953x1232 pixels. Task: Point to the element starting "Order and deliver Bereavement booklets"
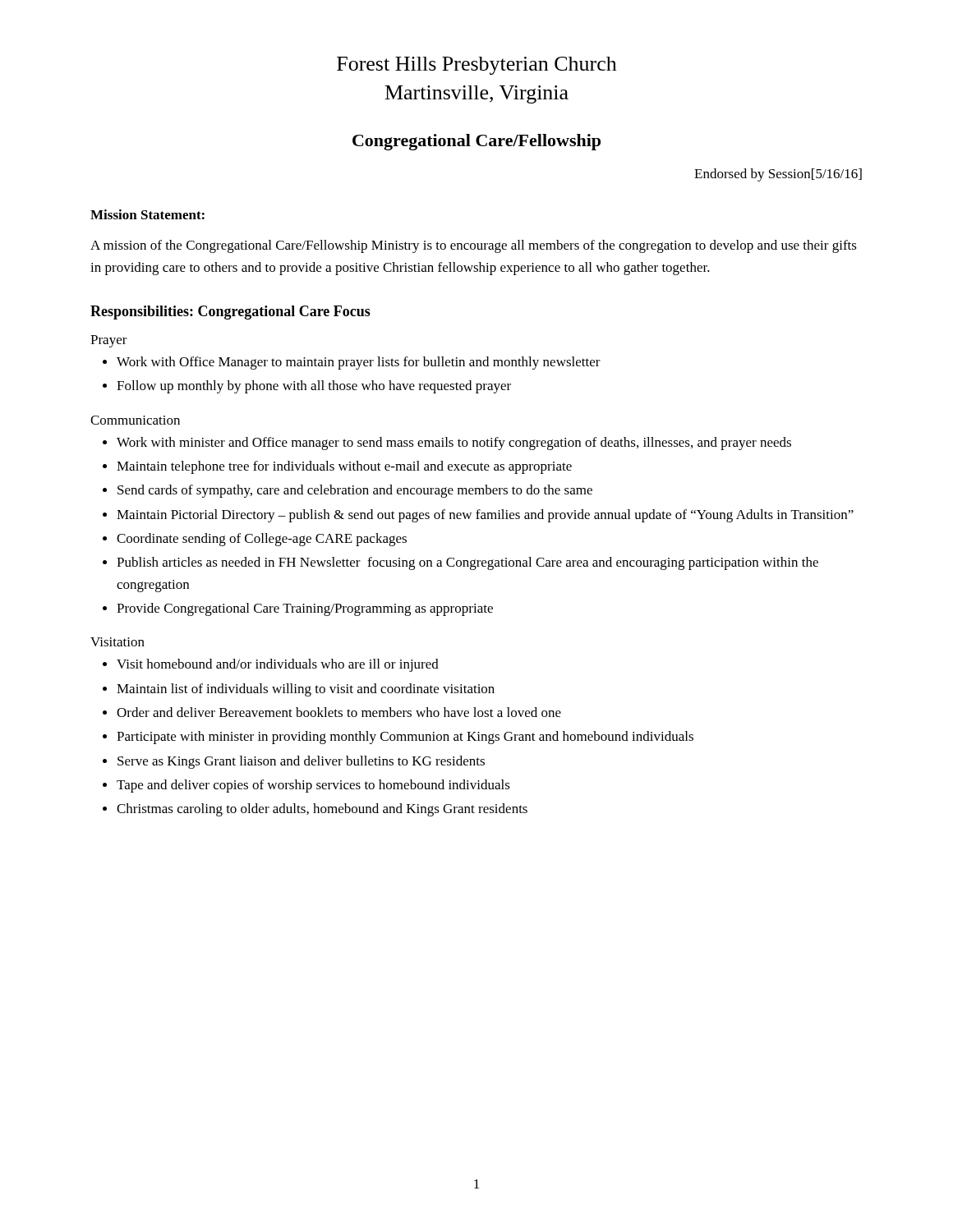(x=339, y=713)
